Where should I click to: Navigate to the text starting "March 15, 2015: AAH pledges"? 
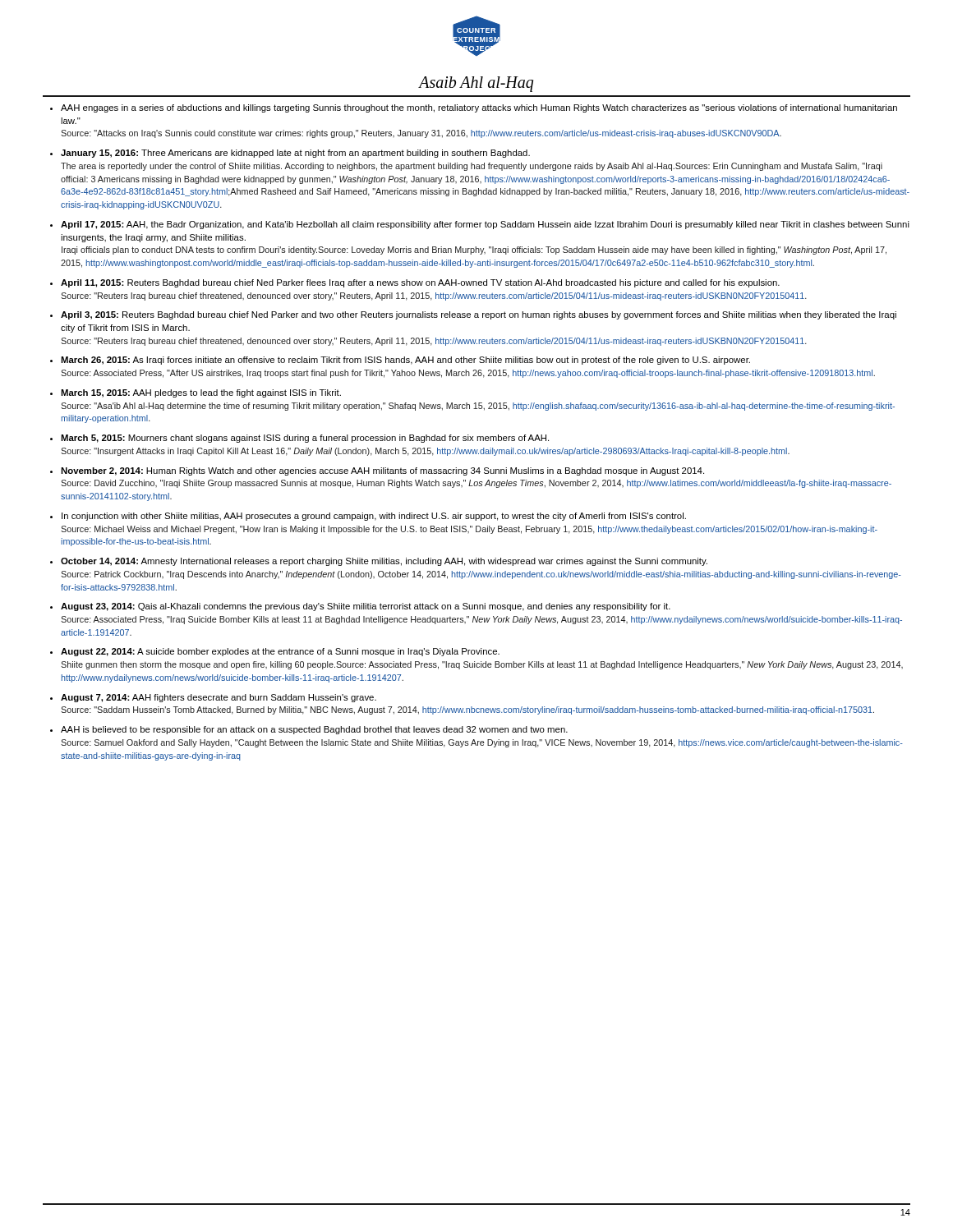[x=478, y=405]
